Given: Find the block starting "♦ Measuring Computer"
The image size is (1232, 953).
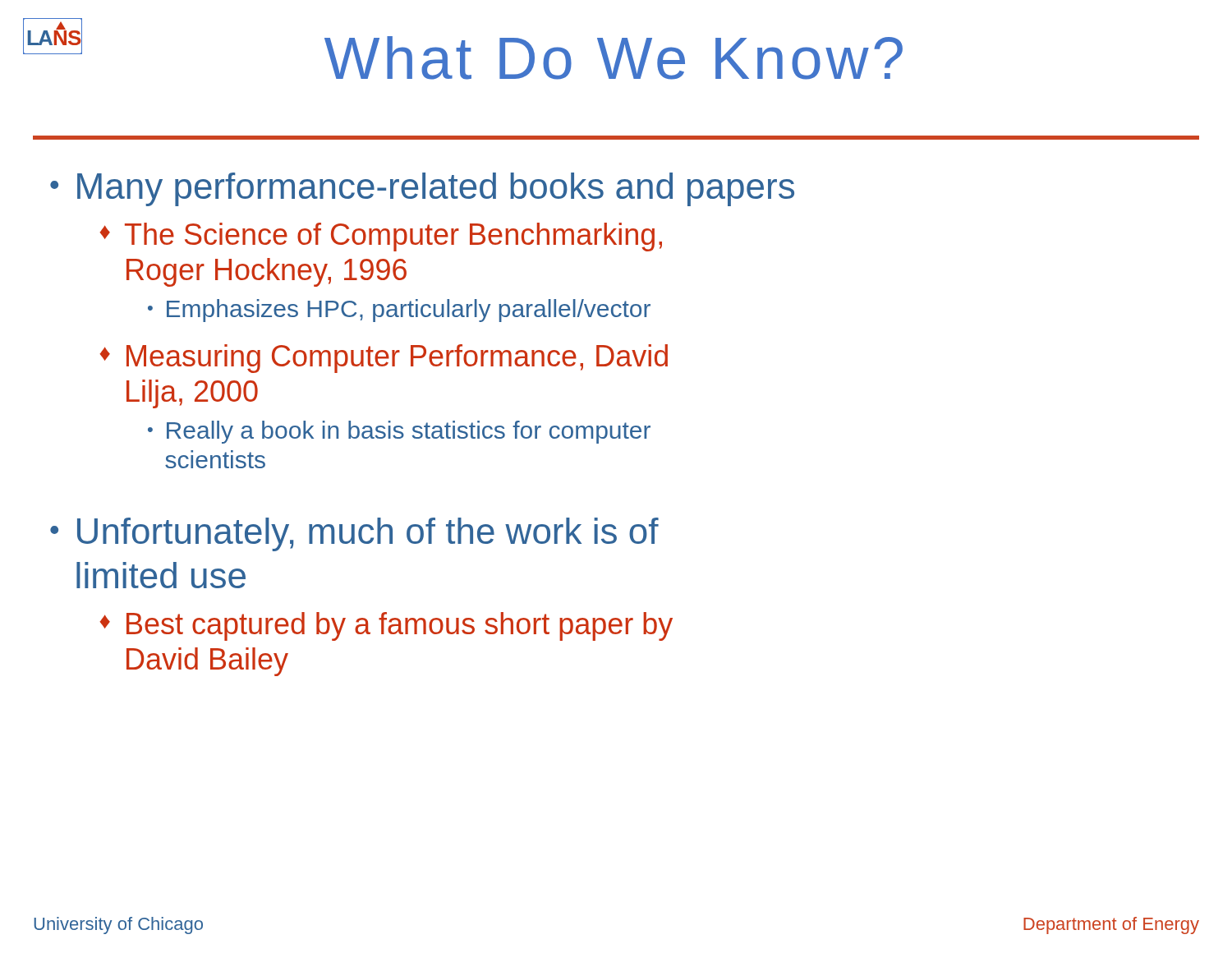Looking at the screenshot, I should pos(384,410).
